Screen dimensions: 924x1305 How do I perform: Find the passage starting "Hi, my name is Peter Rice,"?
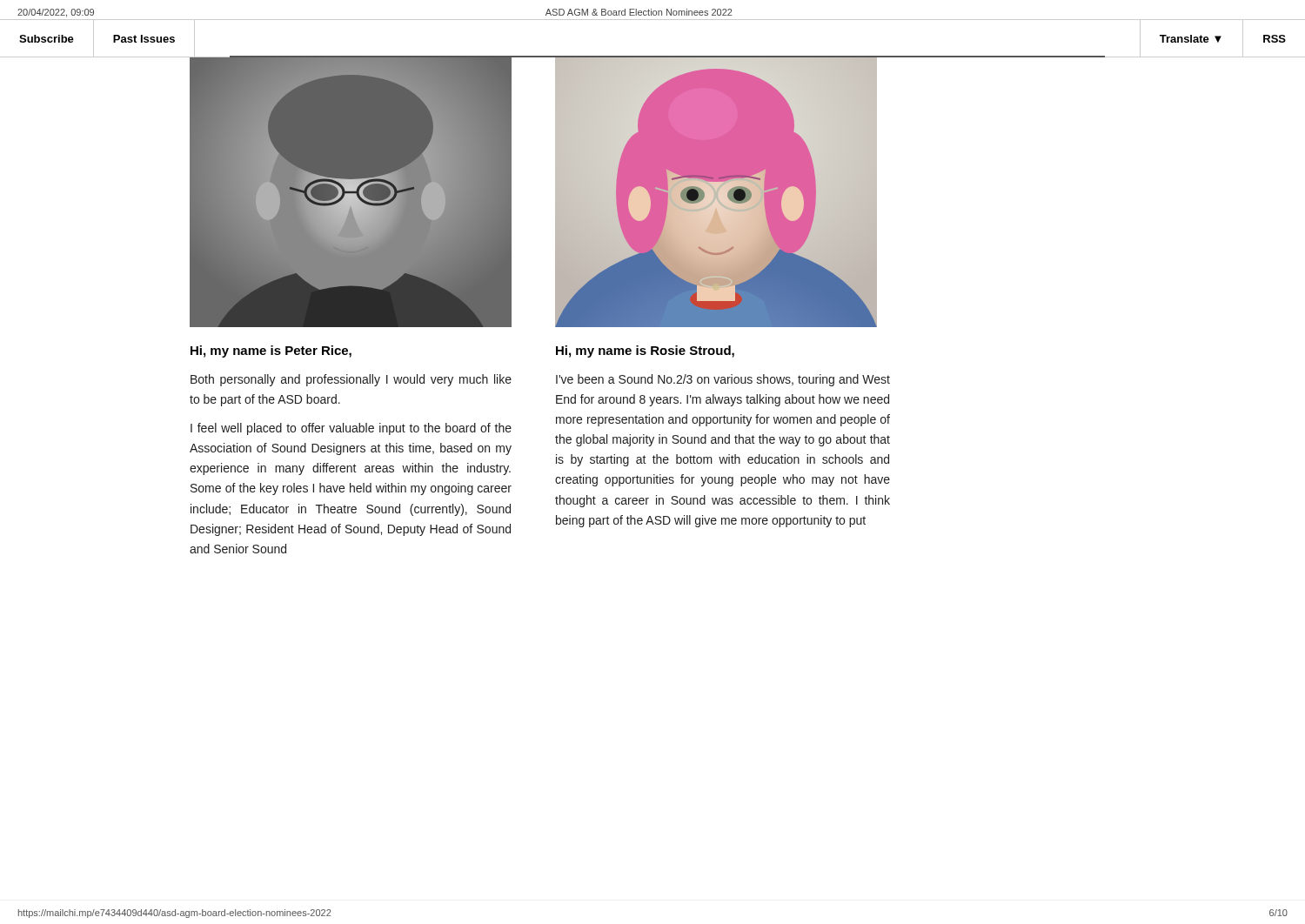pos(271,350)
